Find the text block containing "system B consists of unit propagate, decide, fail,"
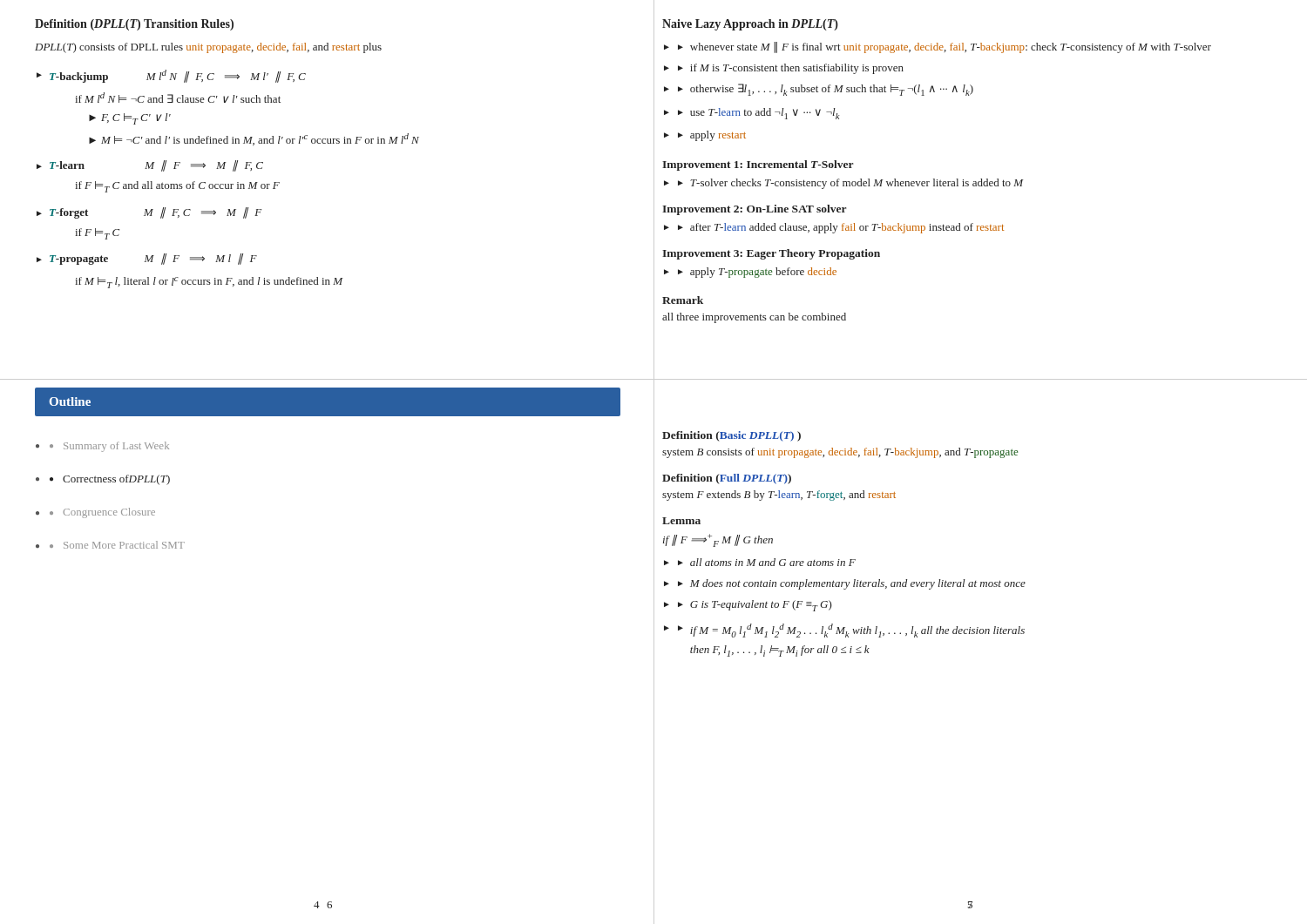This screenshot has height=924, width=1307. point(840,452)
